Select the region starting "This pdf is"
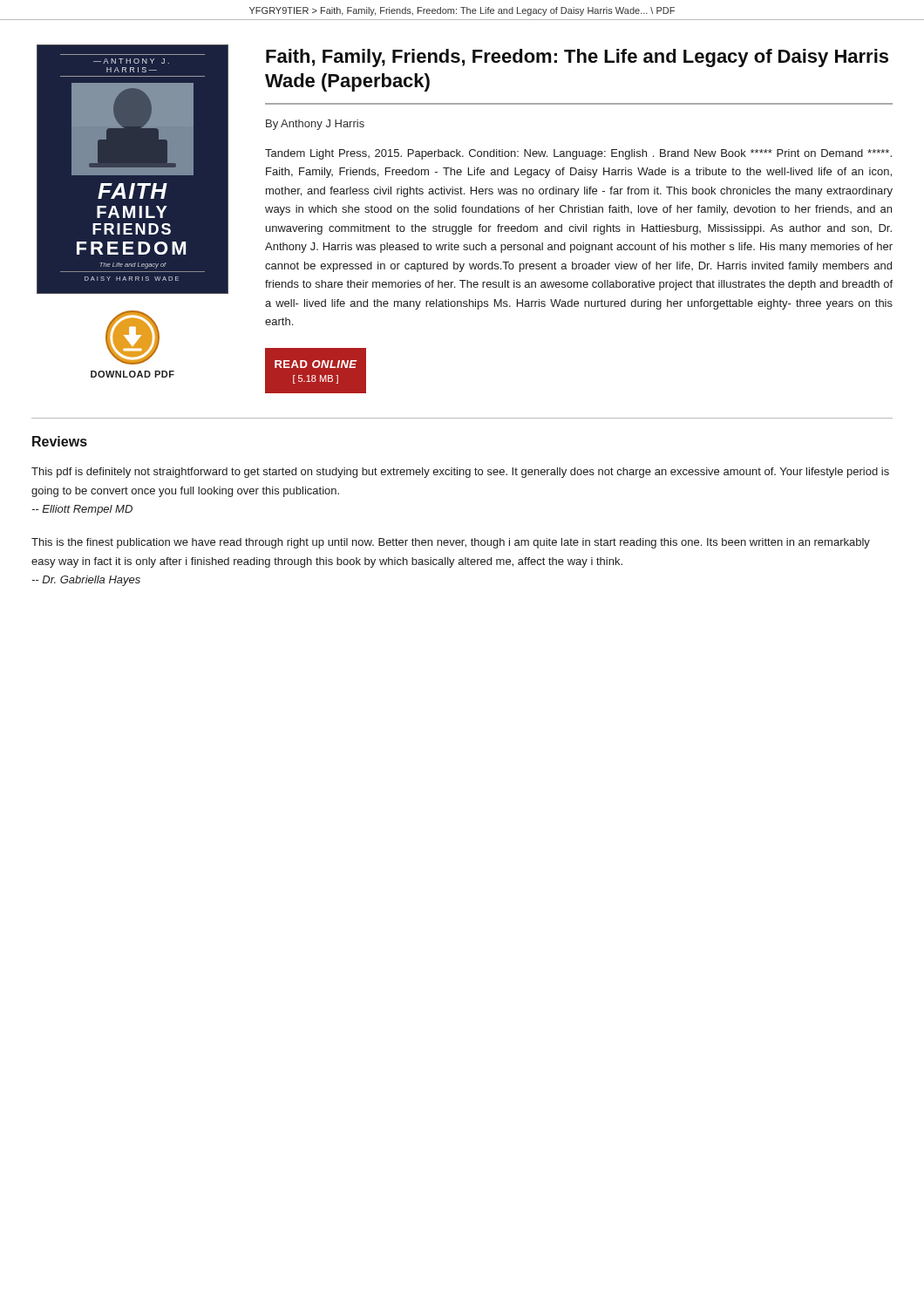Screen dimensions: 1308x924 460,473
